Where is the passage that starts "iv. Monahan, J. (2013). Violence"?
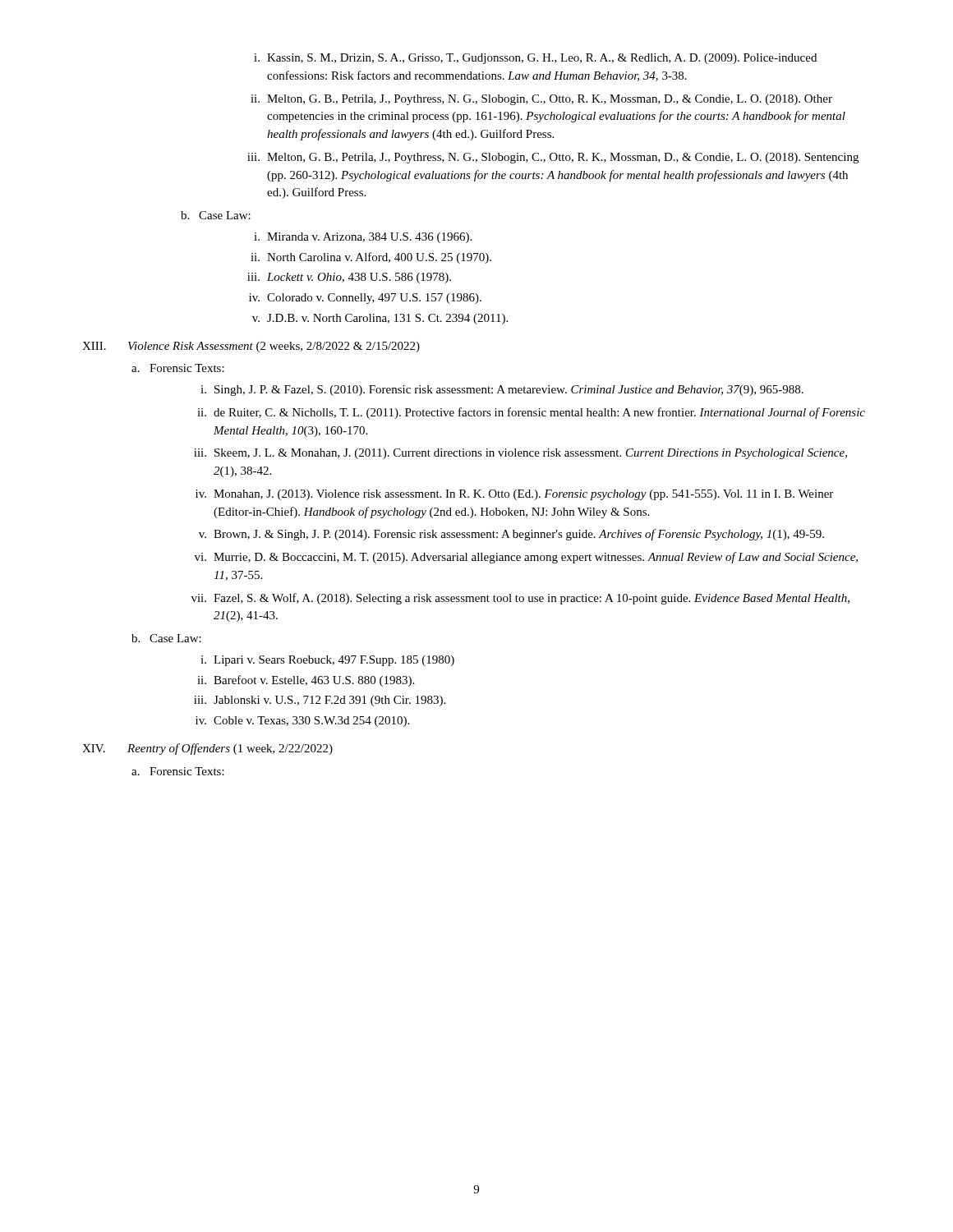This screenshot has width=953, height=1232. click(526, 503)
